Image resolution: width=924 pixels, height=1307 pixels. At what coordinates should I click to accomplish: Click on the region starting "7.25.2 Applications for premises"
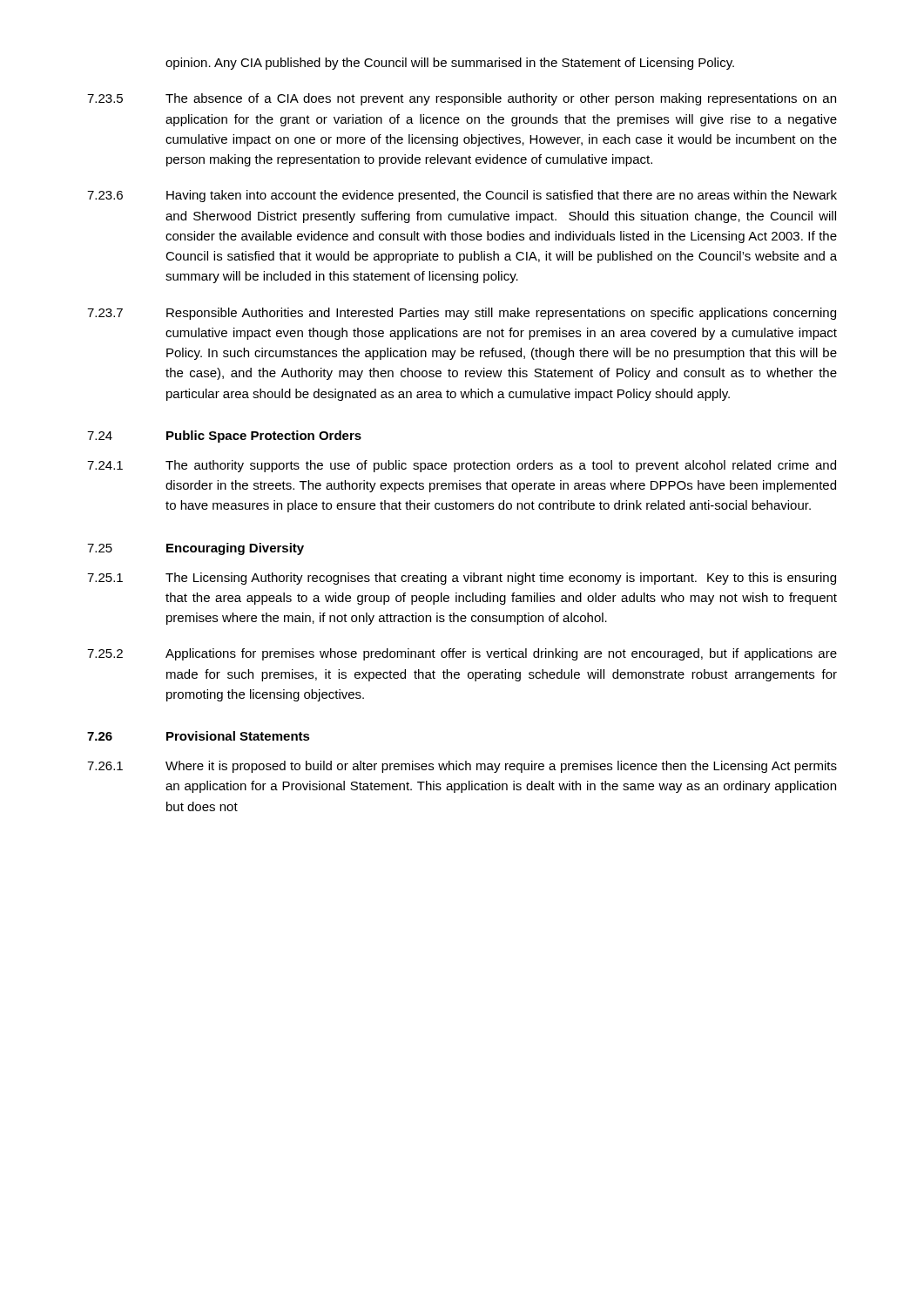click(x=462, y=674)
